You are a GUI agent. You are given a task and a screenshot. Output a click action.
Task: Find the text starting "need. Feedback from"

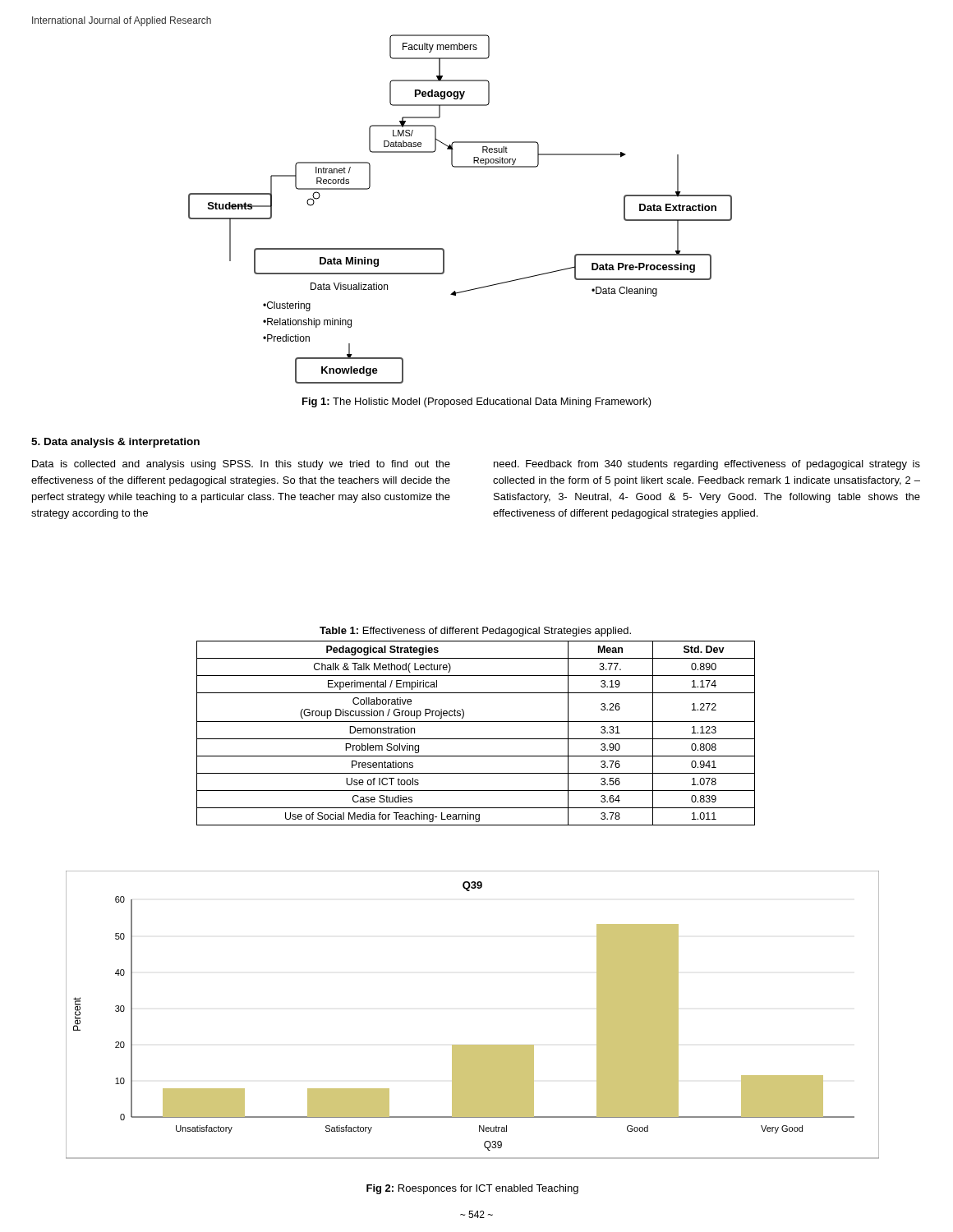click(707, 488)
